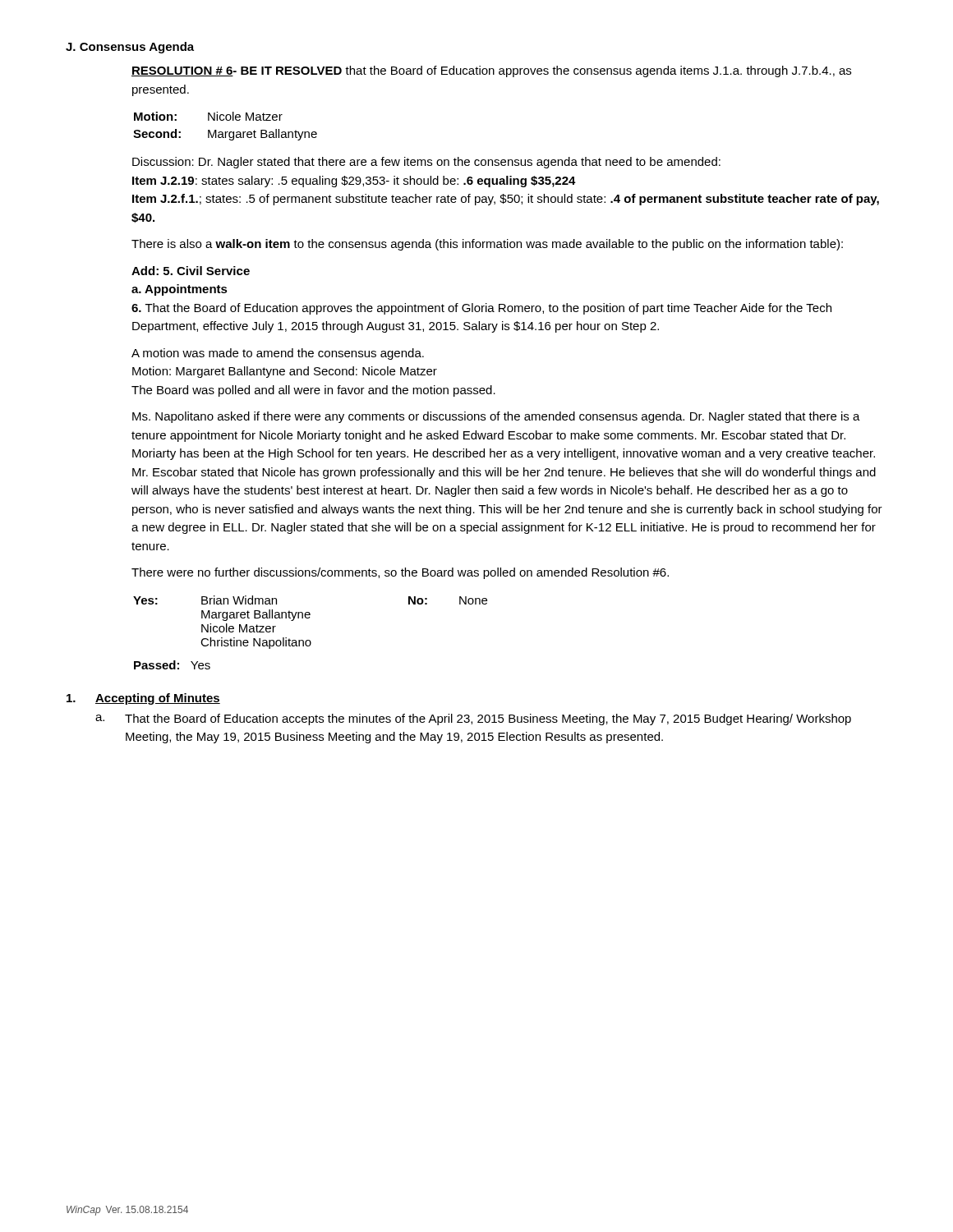Locate the block of text that opens with "Add: 5. Civil Service"
The height and width of the screenshot is (1232, 953).
pos(482,298)
